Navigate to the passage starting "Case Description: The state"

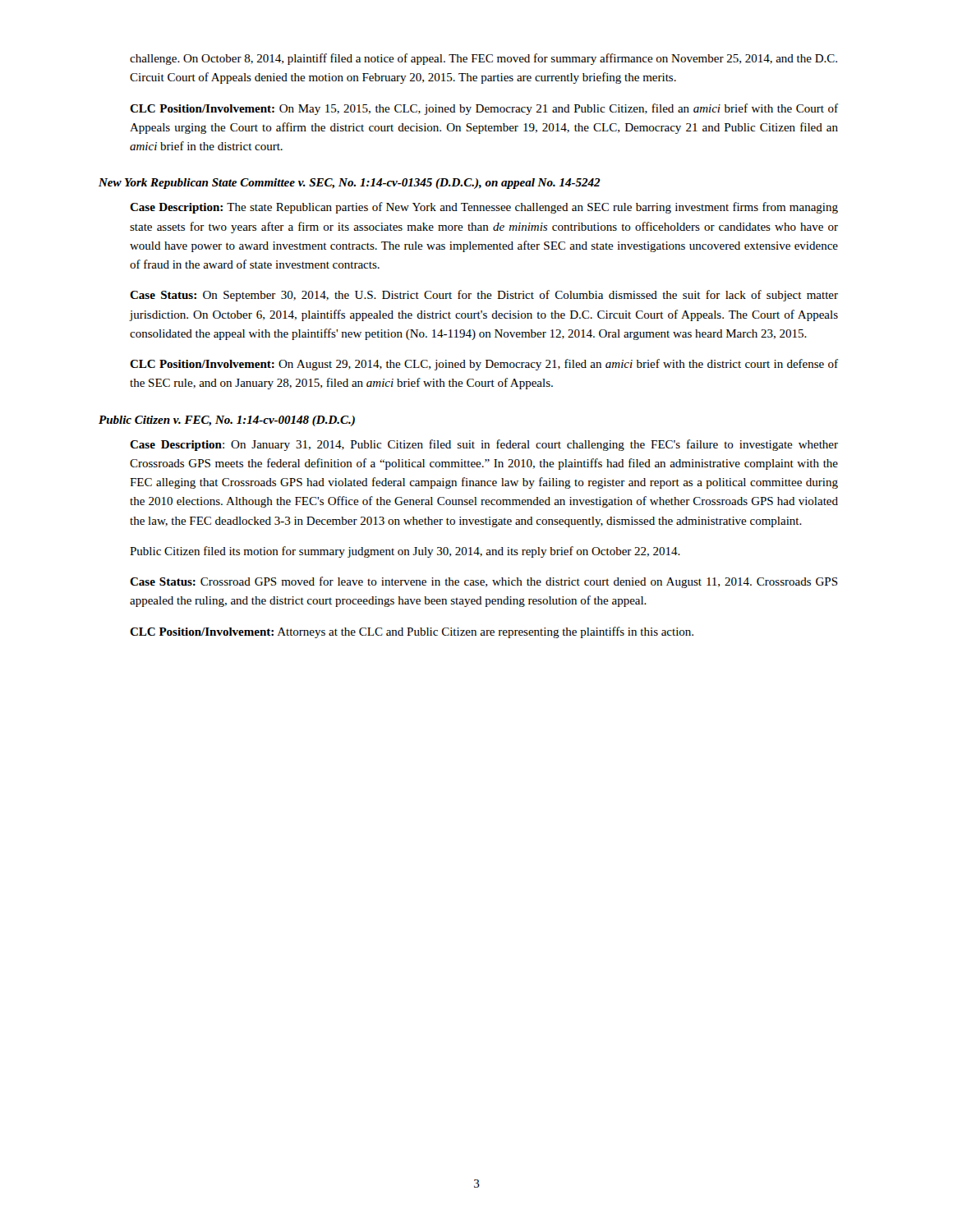point(484,236)
